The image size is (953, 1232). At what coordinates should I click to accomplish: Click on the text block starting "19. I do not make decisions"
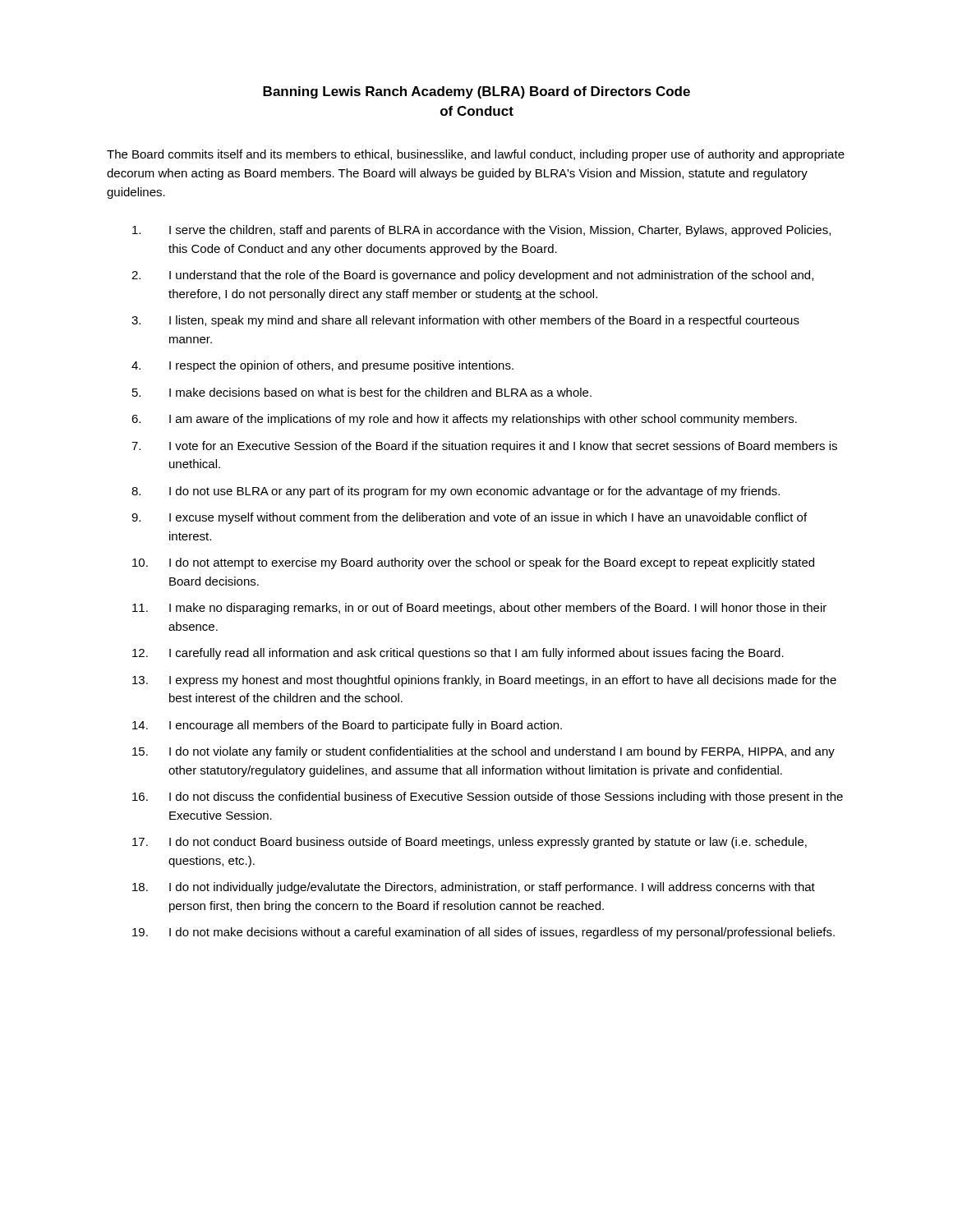(x=489, y=933)
